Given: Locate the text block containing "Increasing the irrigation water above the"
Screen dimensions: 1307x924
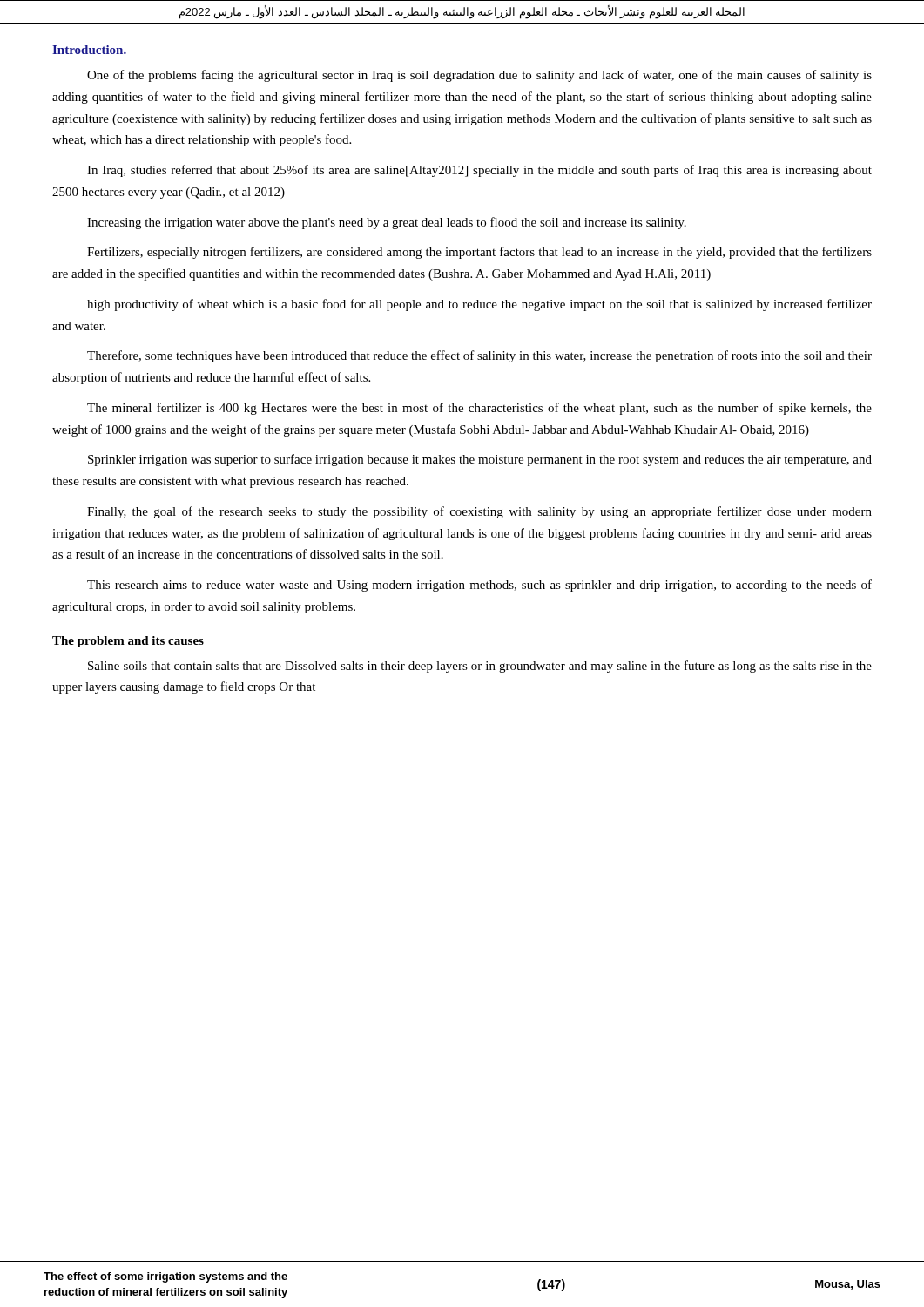Looking at the screenshot, I should pyautogui.click(x=387, y=222).
